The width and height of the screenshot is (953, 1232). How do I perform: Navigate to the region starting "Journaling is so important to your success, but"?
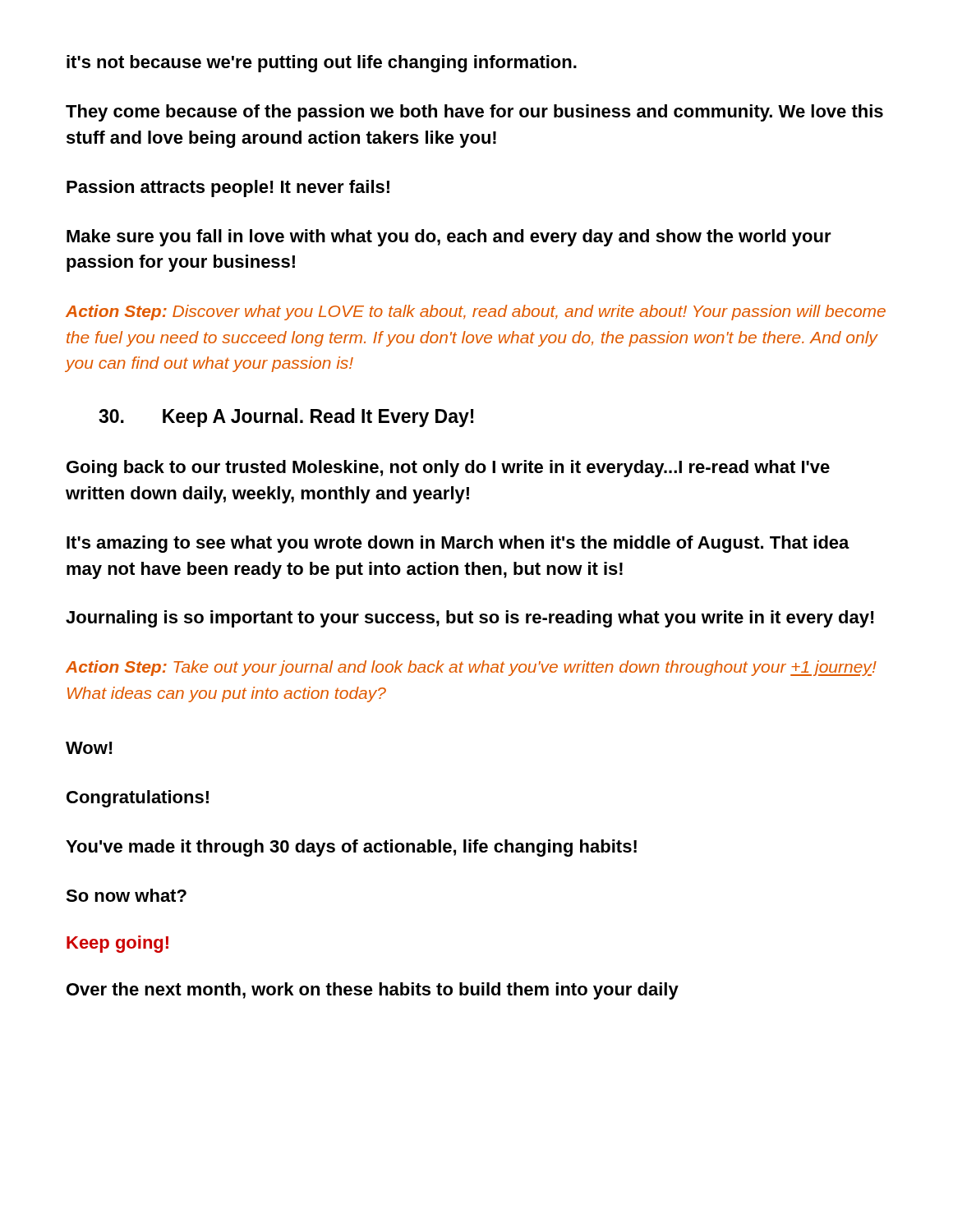[470, 618]
